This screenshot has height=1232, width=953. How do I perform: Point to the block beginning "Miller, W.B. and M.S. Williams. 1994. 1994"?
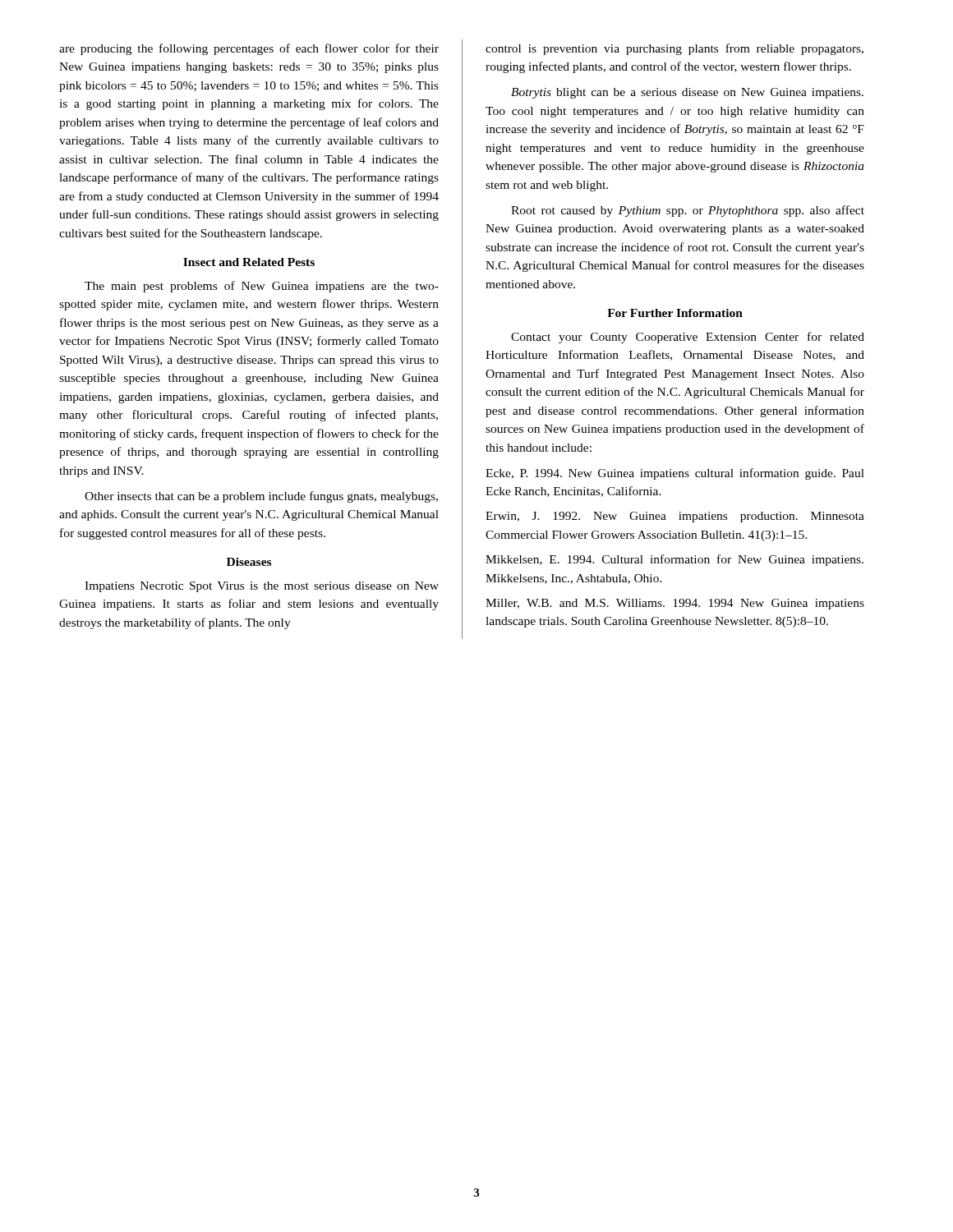[x=675, y=612]
